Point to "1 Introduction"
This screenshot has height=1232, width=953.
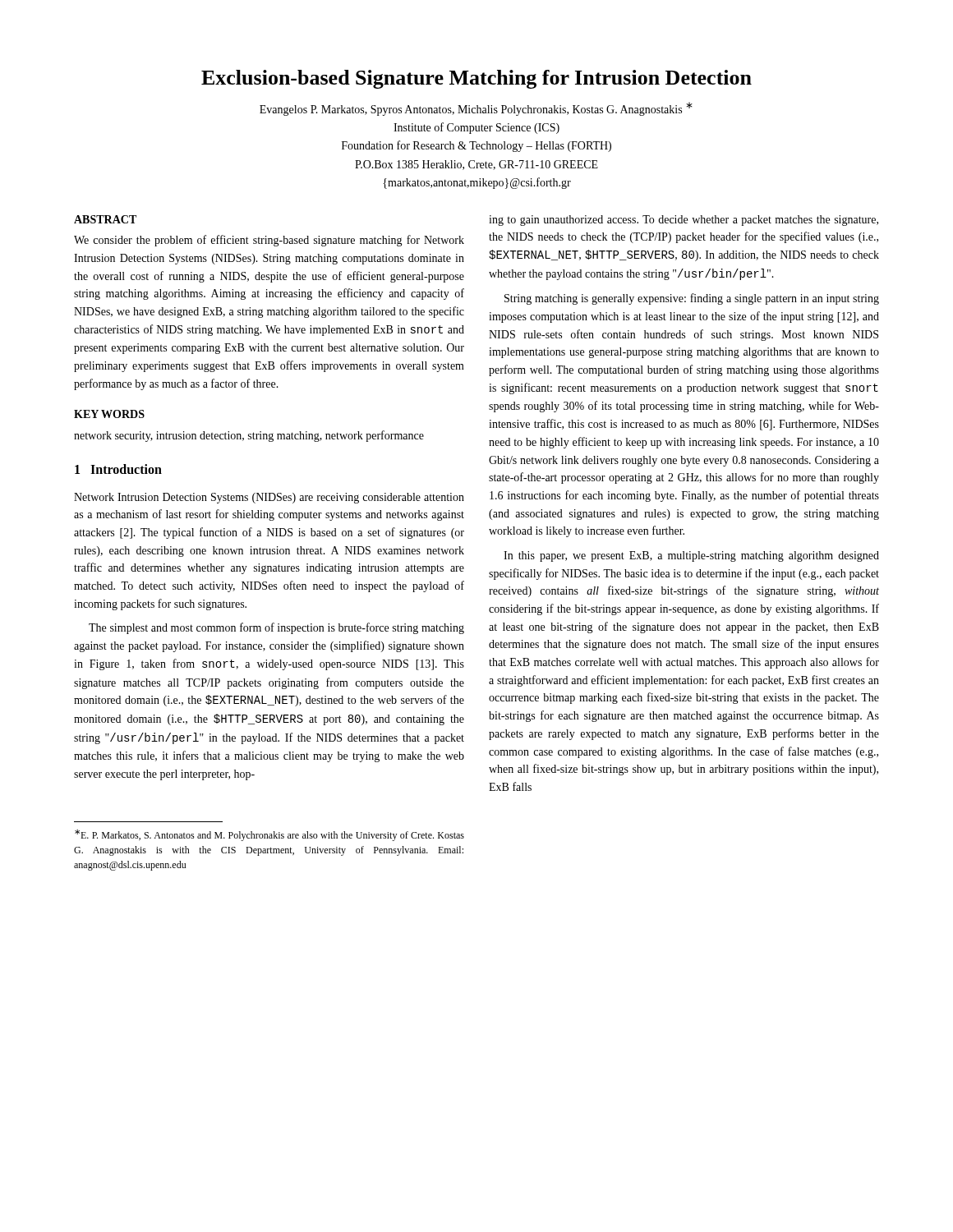pyautogui.click(x=118, y=469)
